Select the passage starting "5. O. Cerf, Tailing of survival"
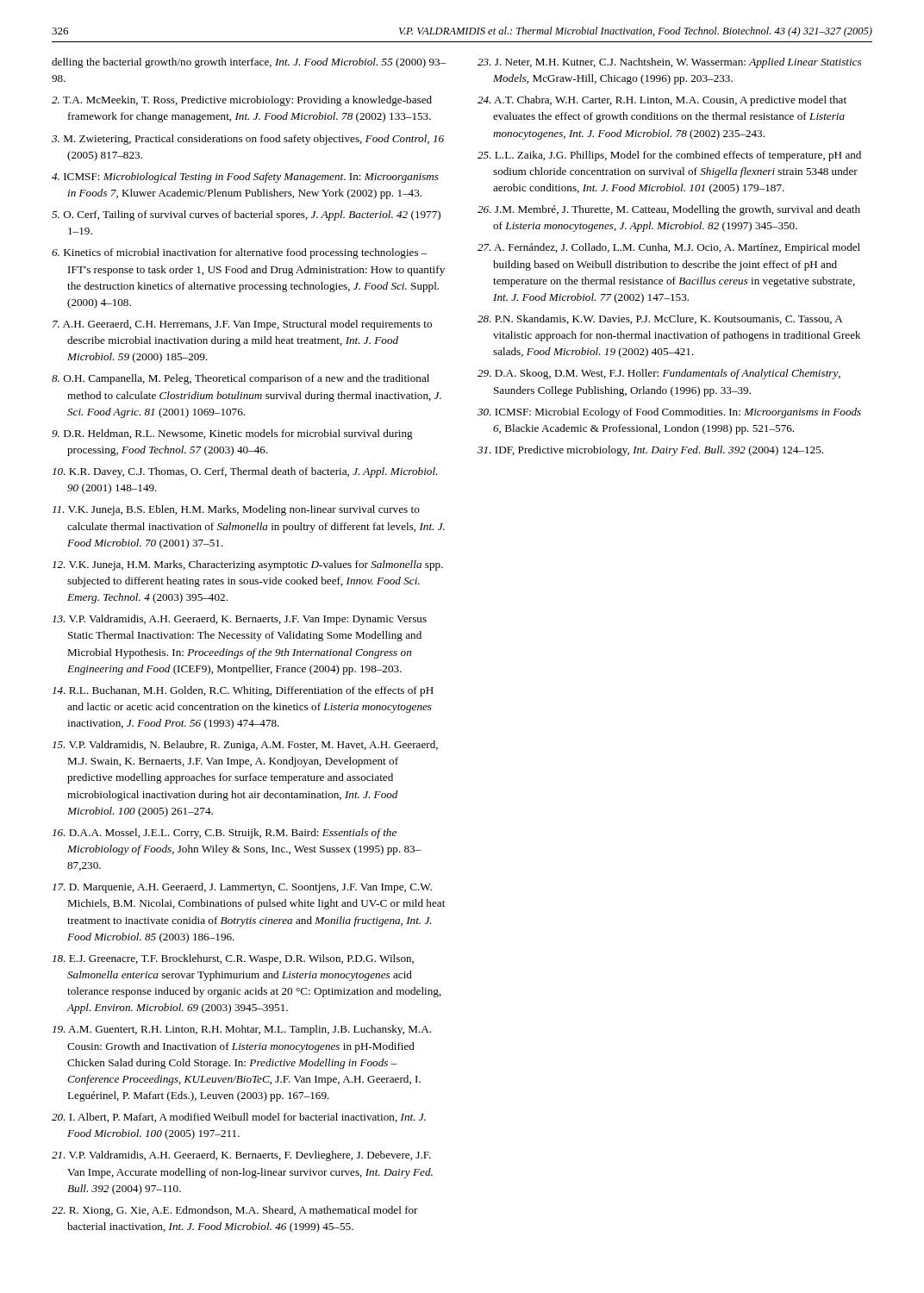 (x=246, y=223)
